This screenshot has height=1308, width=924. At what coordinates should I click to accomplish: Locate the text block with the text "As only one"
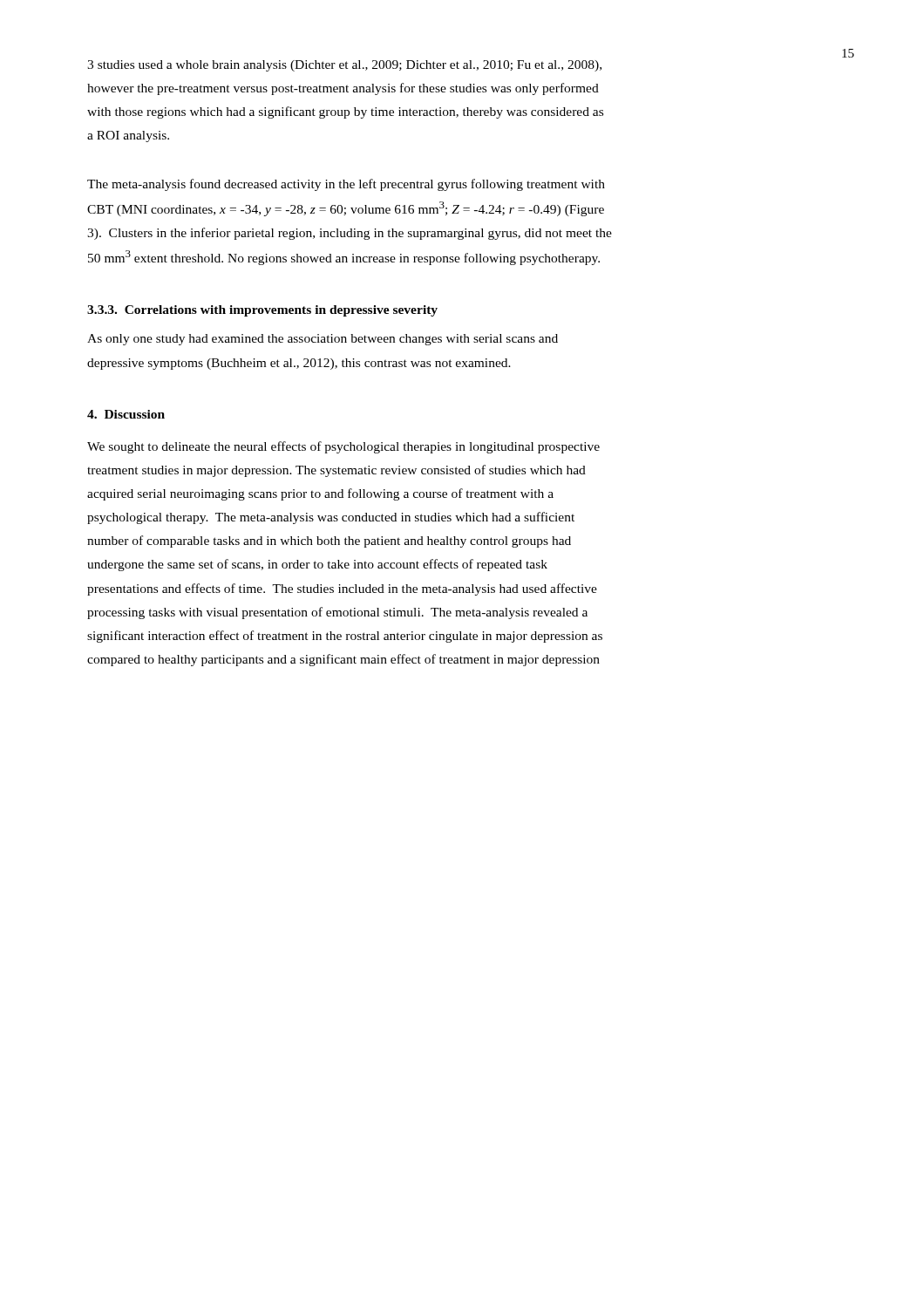click(471, 350)
